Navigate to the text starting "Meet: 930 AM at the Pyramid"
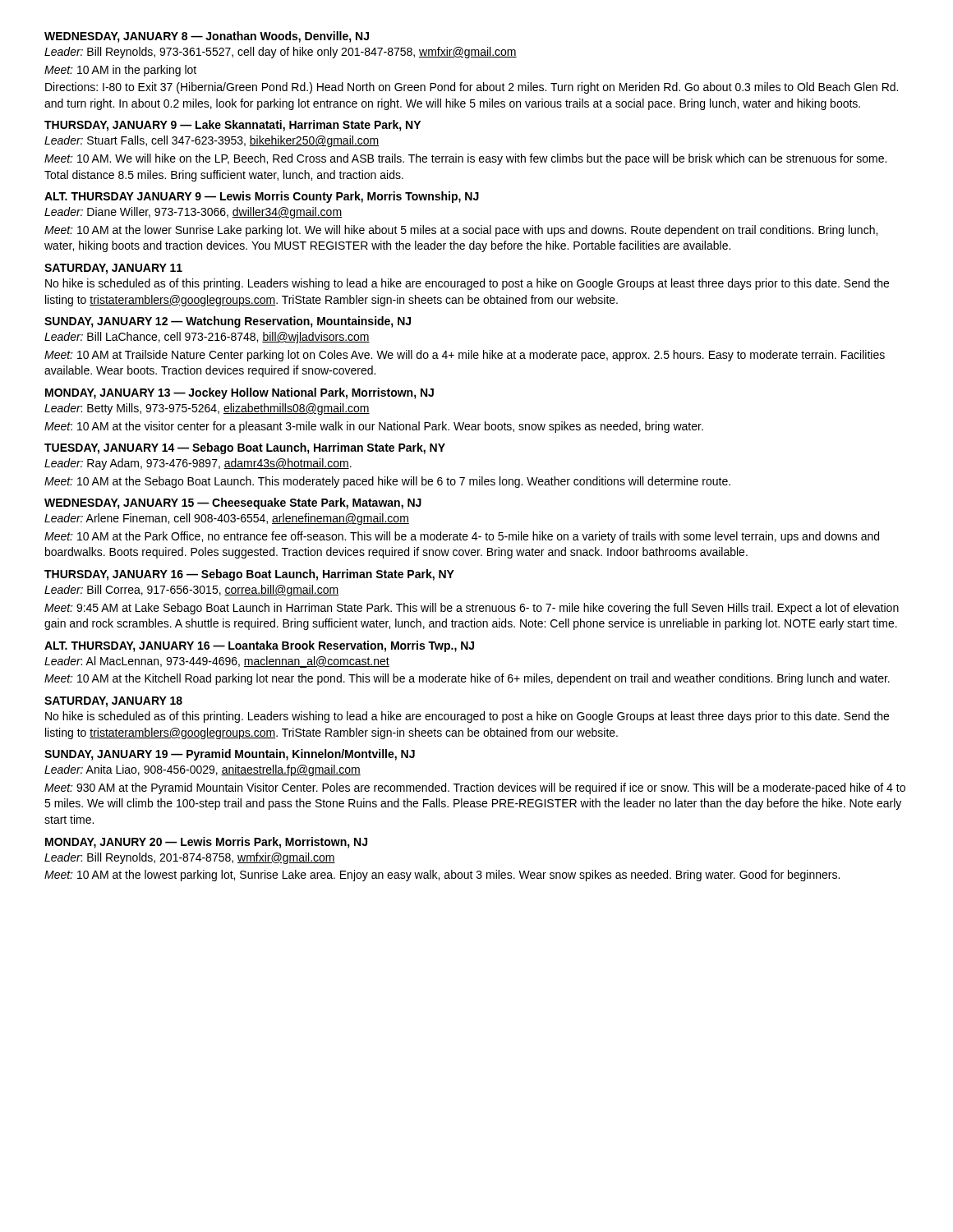The image size is (953, 1232). 475,804
